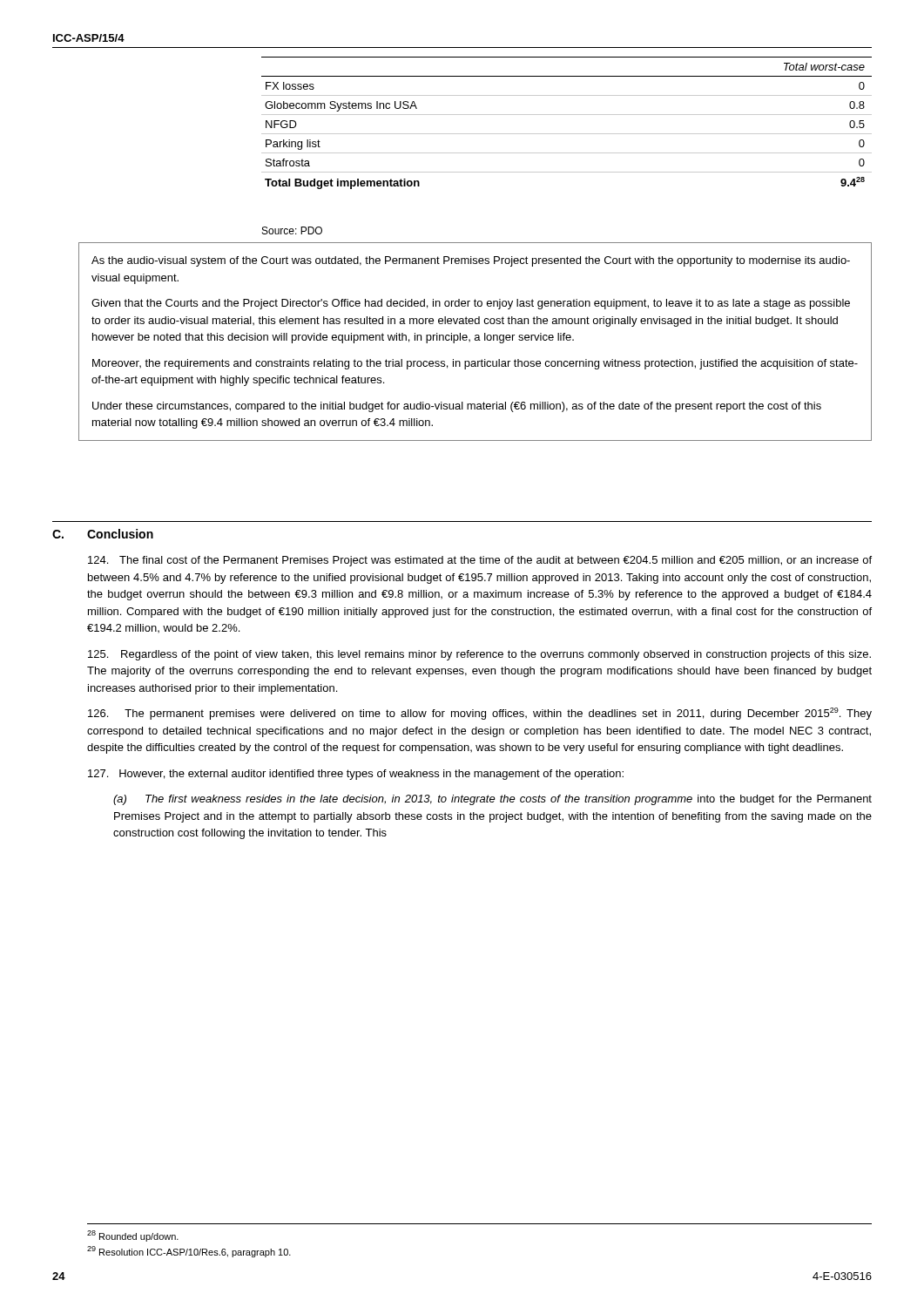Select the footnote that reads "28 Rounded up/down."
The image size is (924, 1307).
click(133, 1235)
